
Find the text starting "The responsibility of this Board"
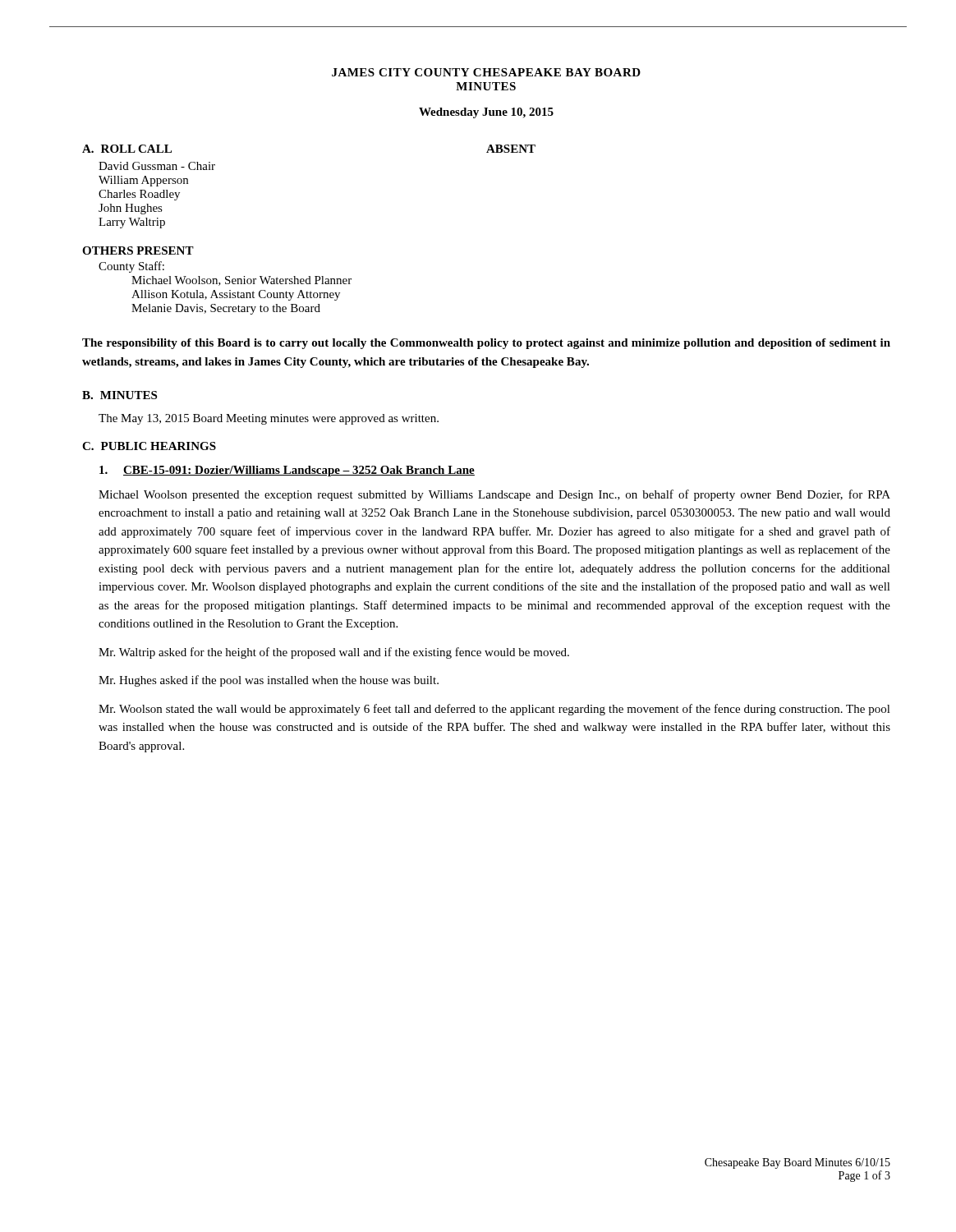point(486,352)
